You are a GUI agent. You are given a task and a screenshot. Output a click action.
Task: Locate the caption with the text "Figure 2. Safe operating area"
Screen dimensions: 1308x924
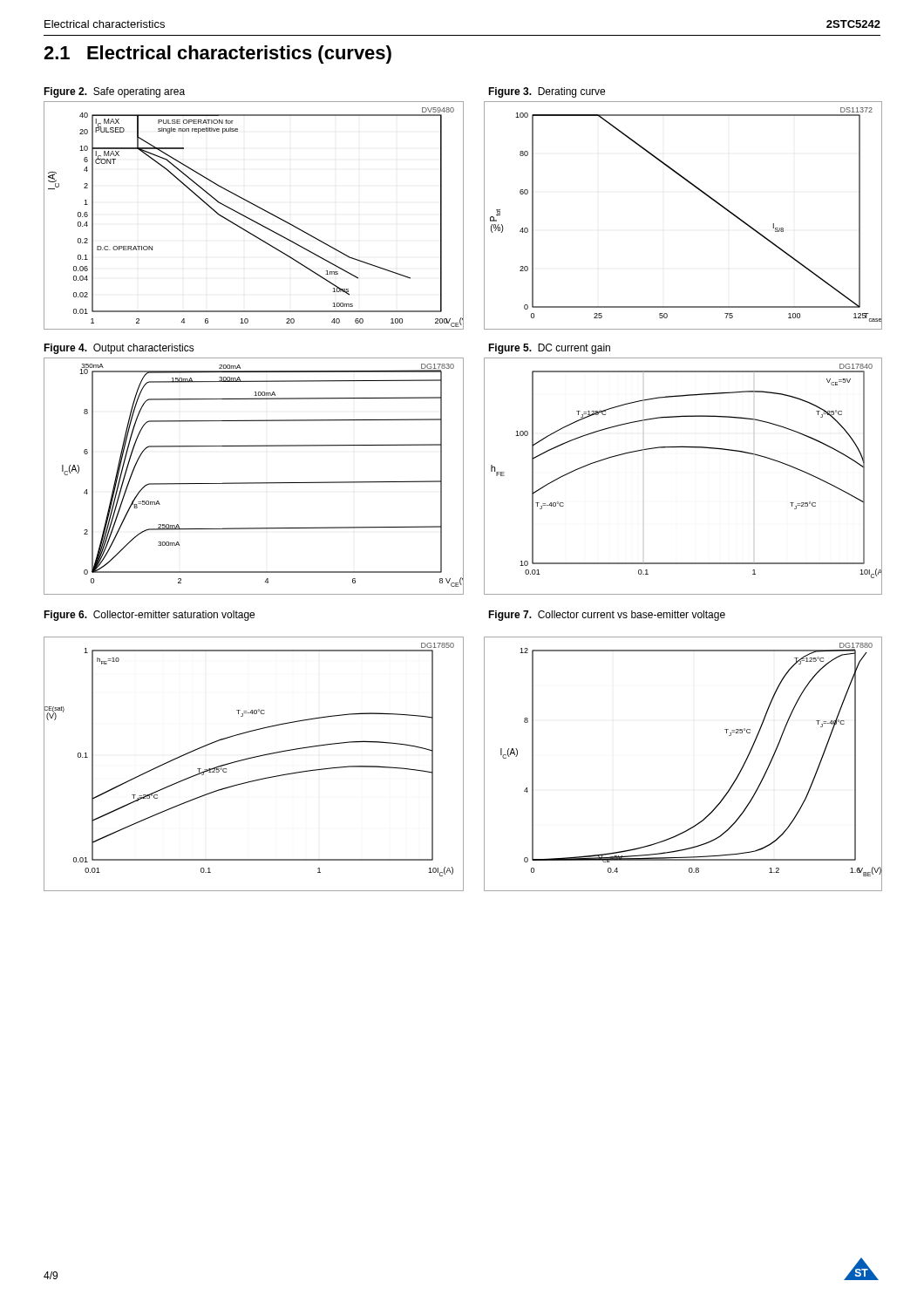click(x=114, y=92)
